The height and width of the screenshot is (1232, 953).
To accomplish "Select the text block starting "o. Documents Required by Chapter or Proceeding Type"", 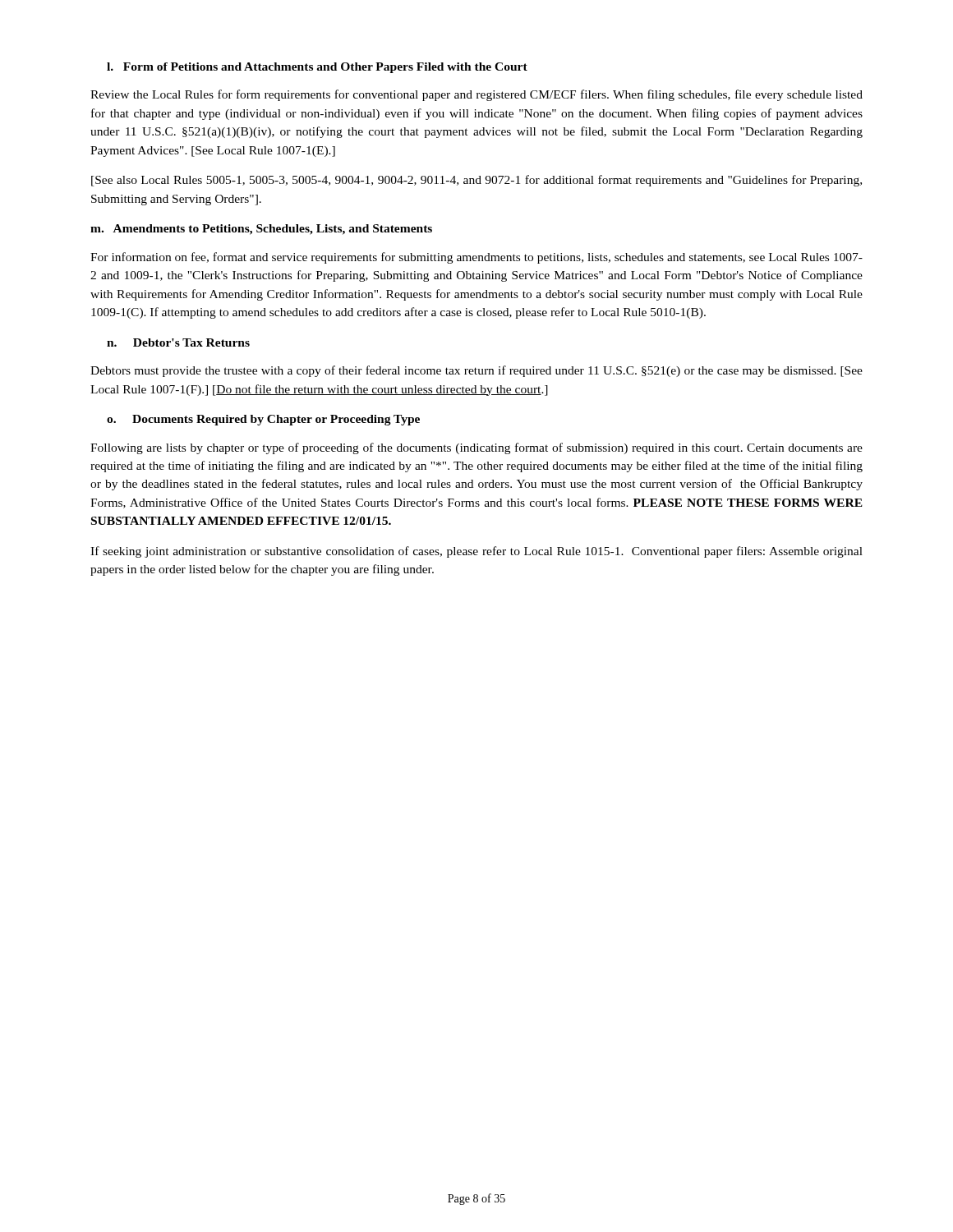I will point(264,419).
